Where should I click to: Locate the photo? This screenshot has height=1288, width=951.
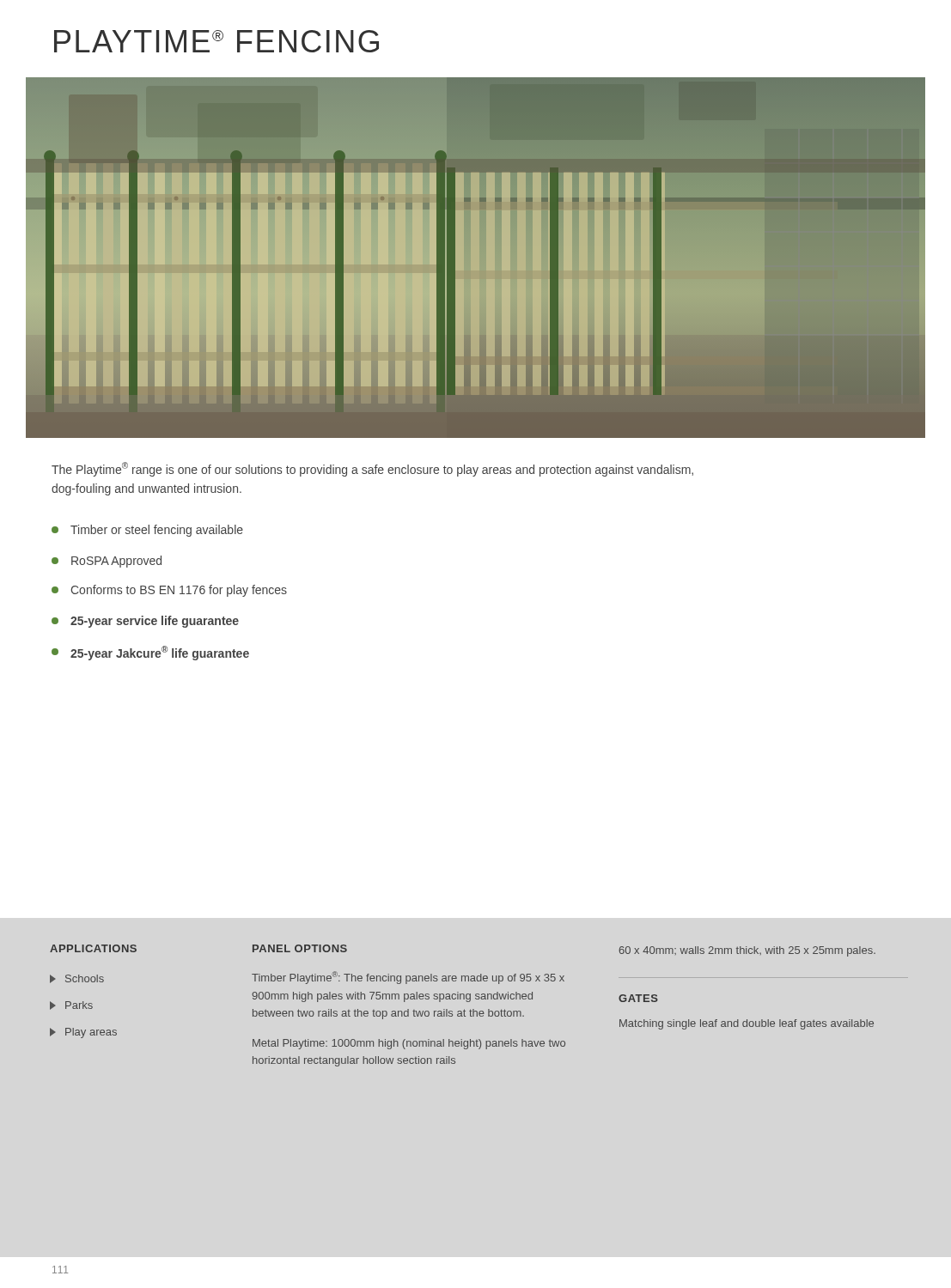tap(476, 258)
